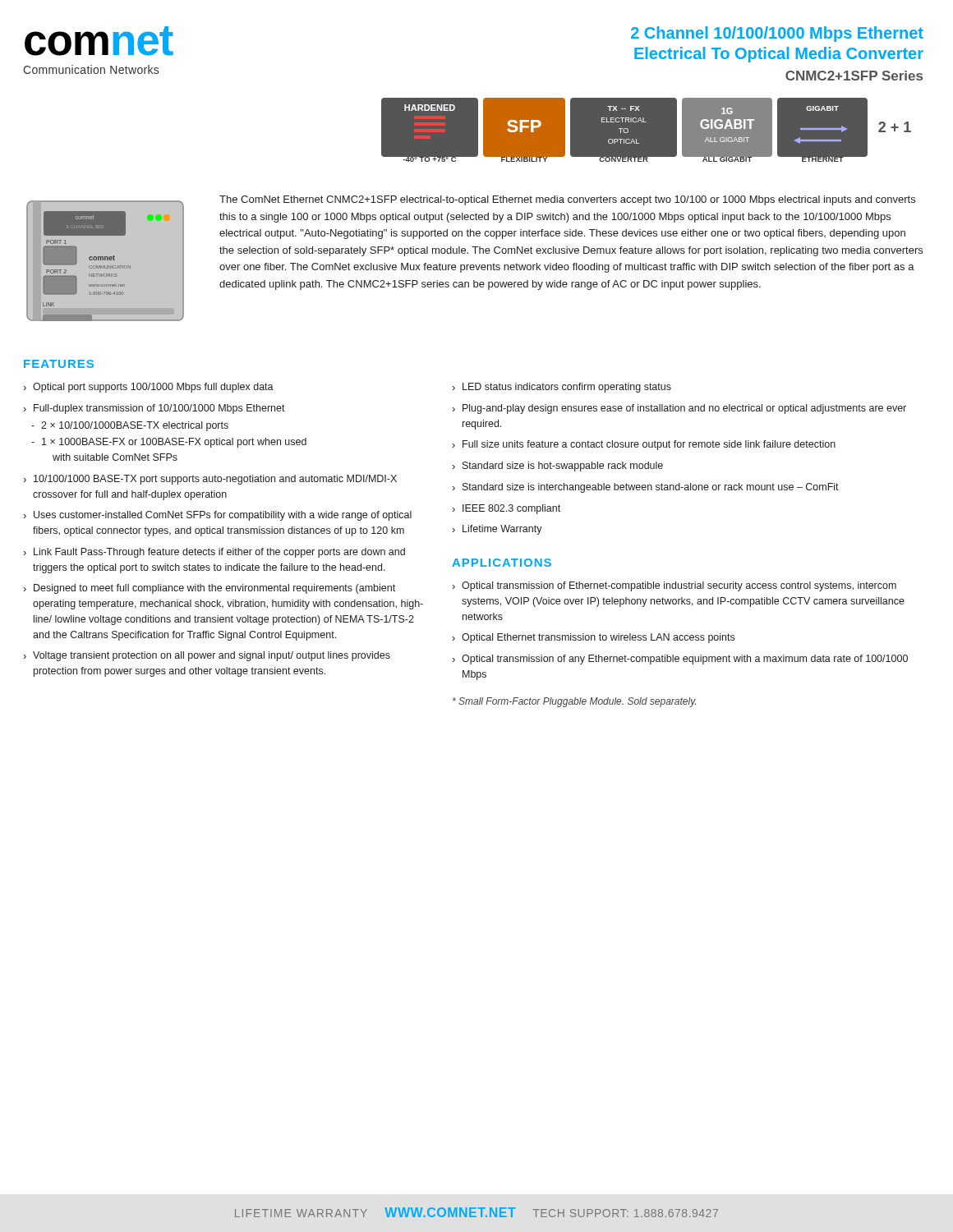Locate the block of text that opens with "The ComNet Ethernet"
953x1232 pixels.
[x=571, y=241]
